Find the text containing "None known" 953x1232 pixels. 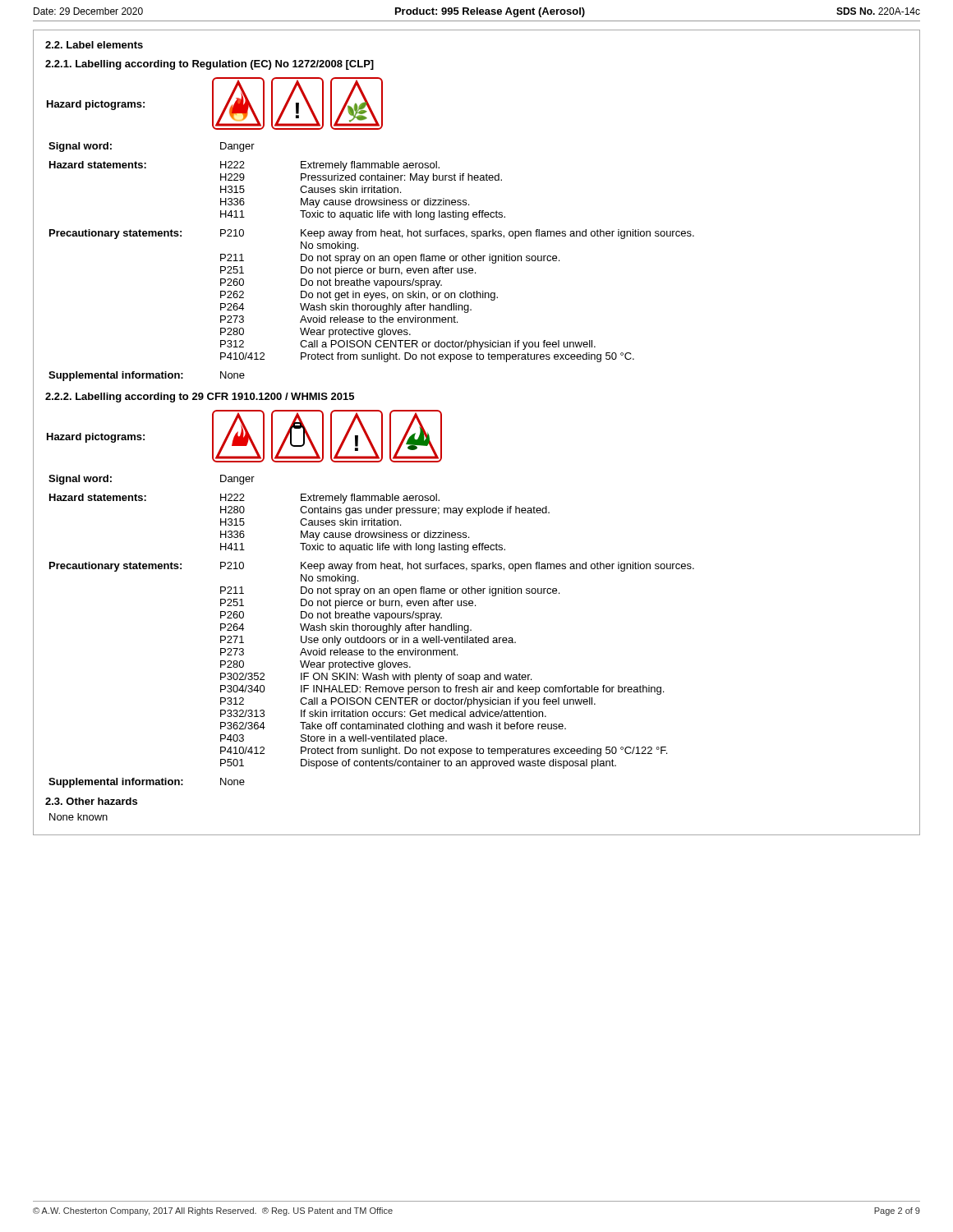(x=78, y=817)
